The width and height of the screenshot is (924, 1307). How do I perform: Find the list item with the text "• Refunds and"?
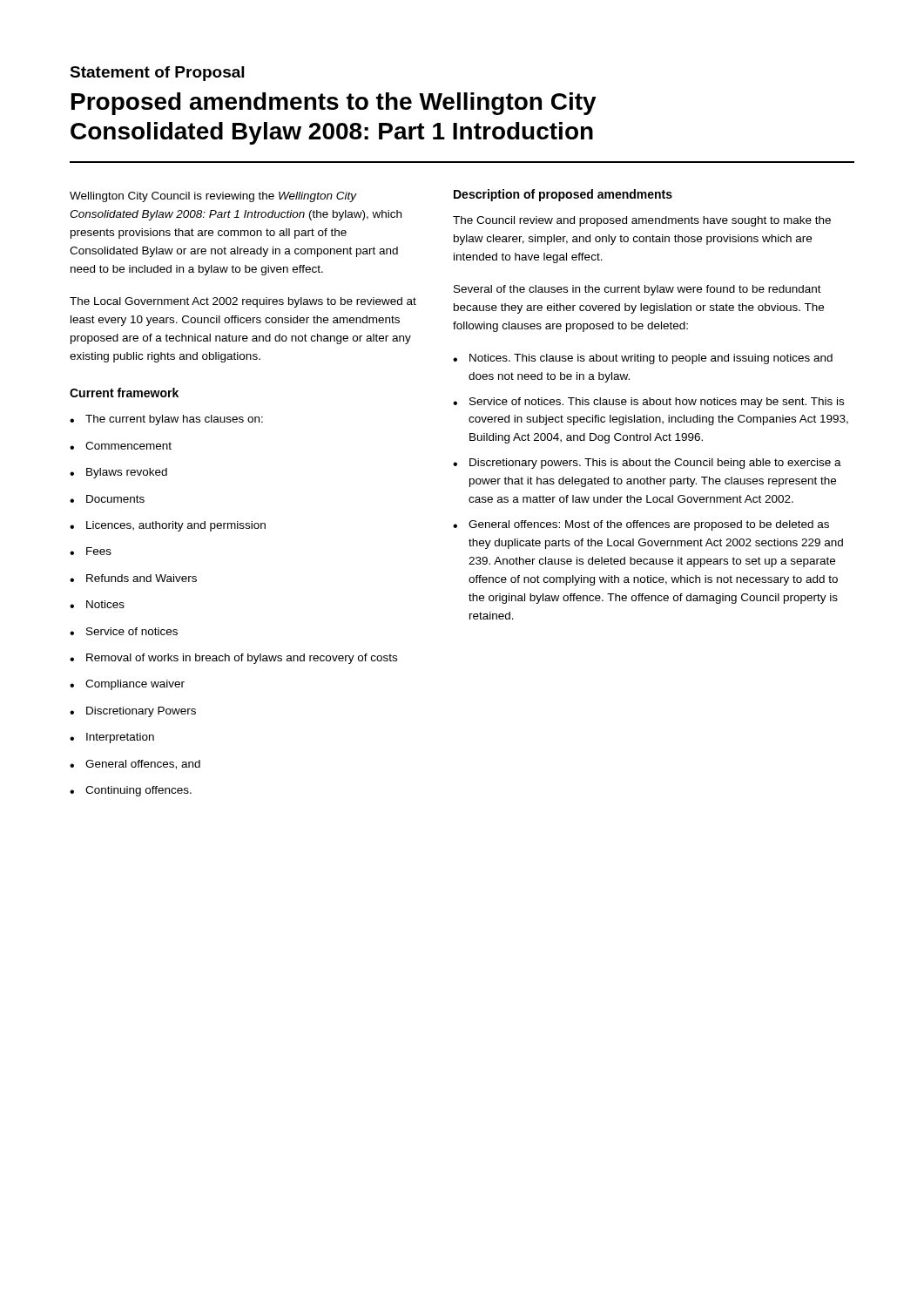click(x=133, y=578)
